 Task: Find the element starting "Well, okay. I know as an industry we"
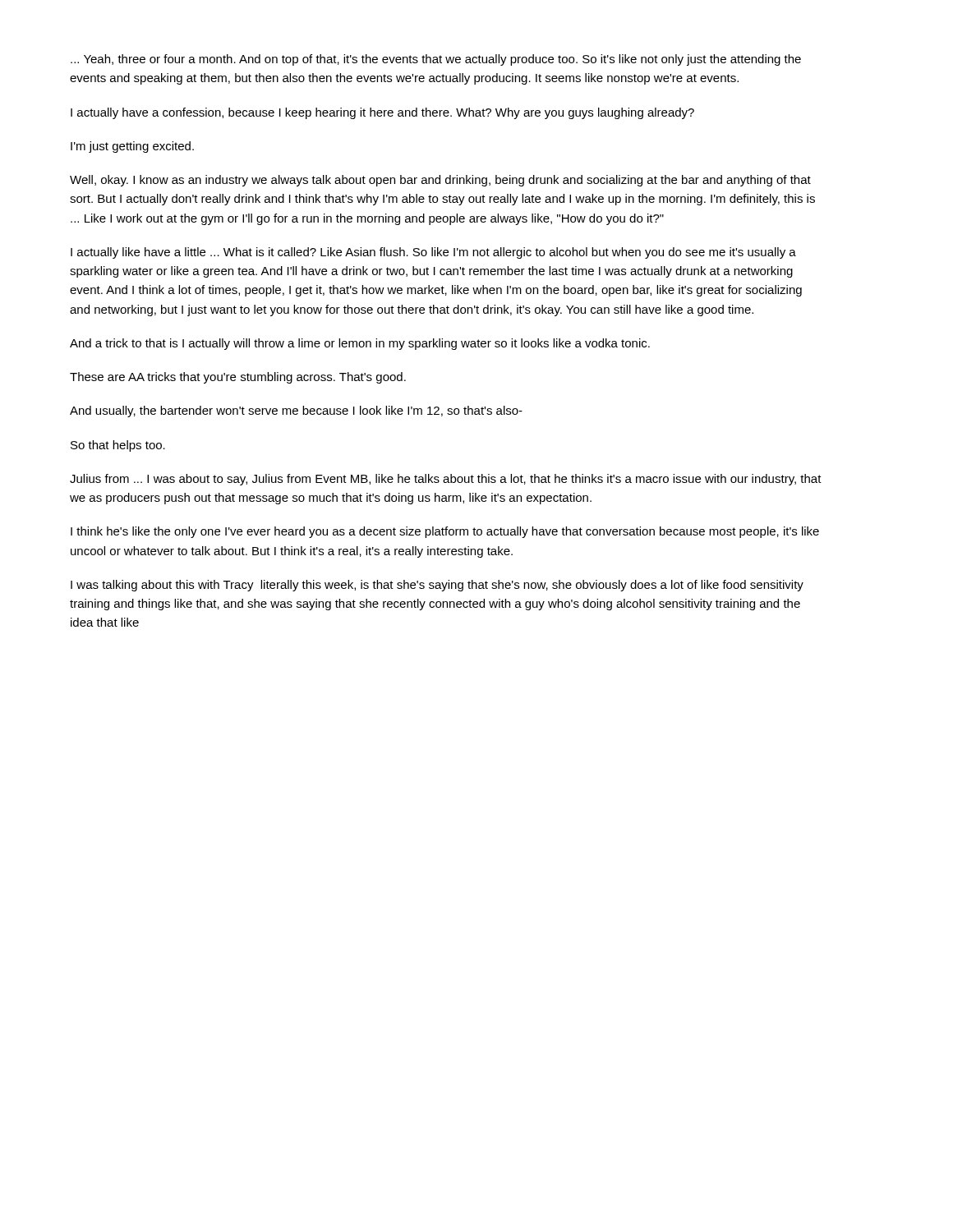click(x=443, y=199)
